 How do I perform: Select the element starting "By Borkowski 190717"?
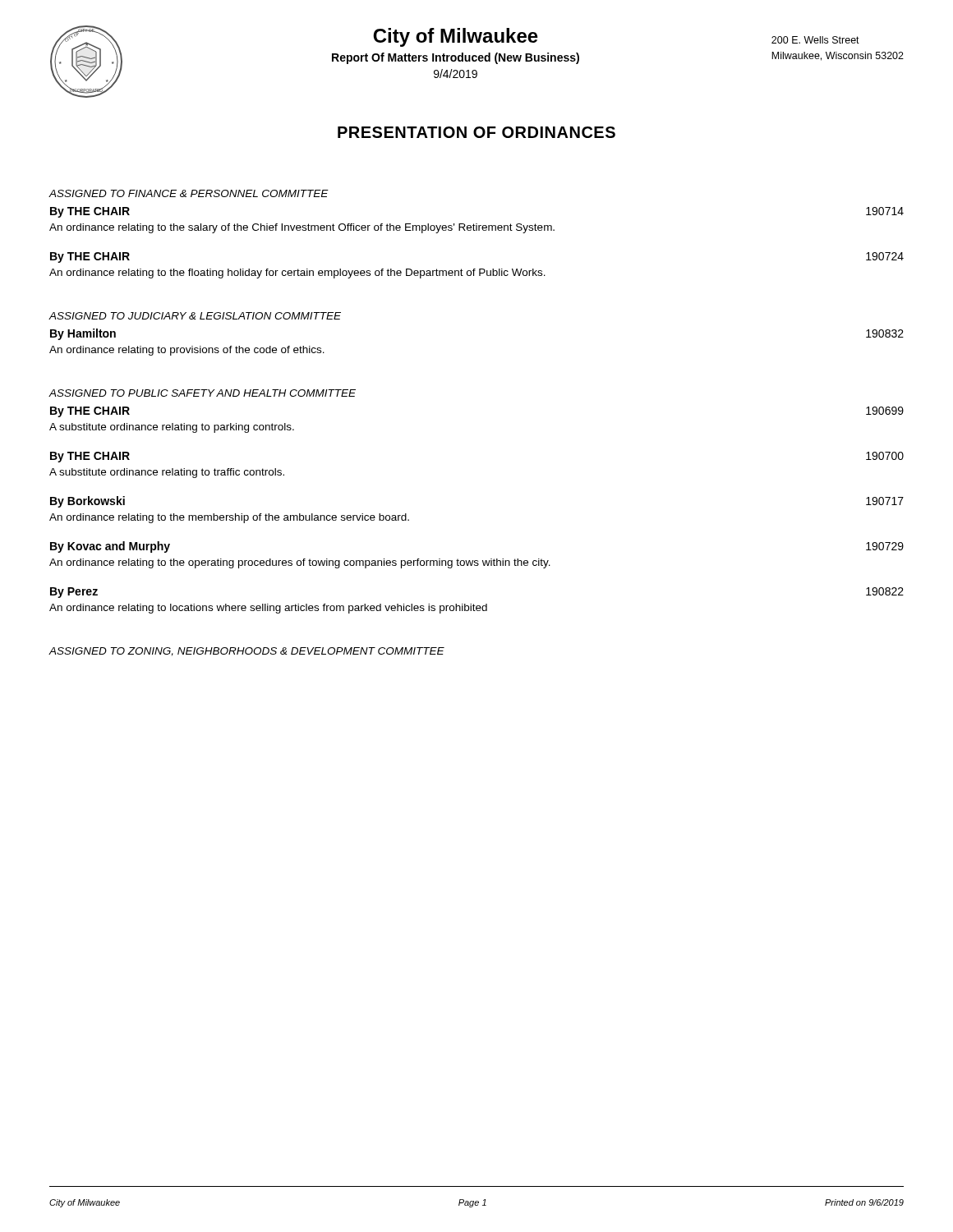[85, 501]
